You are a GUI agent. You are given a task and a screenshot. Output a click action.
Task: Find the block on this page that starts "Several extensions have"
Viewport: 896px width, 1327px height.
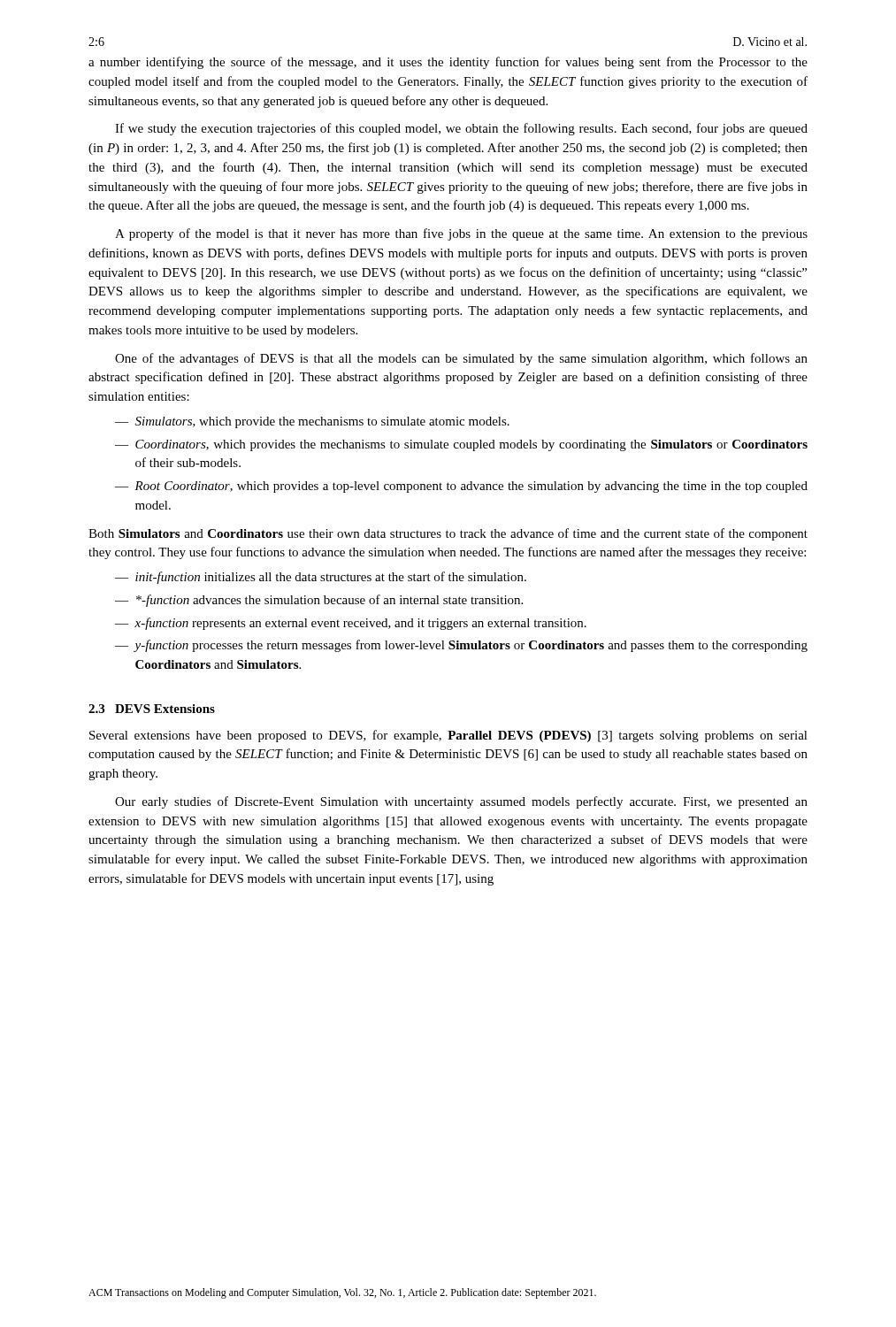tap(448, 755)
